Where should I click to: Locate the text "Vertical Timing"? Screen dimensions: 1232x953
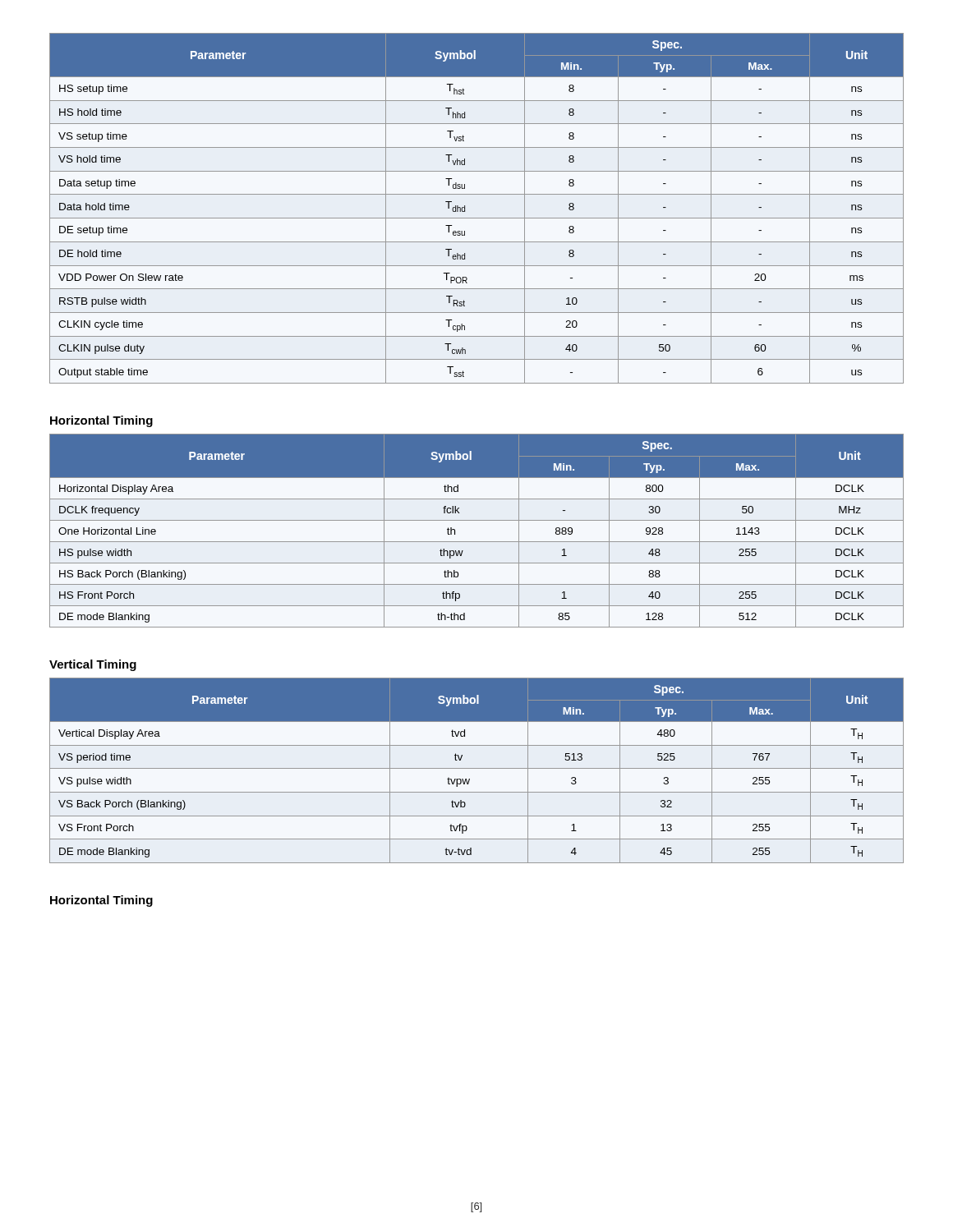pyautogui.click(x=93, y=664)
